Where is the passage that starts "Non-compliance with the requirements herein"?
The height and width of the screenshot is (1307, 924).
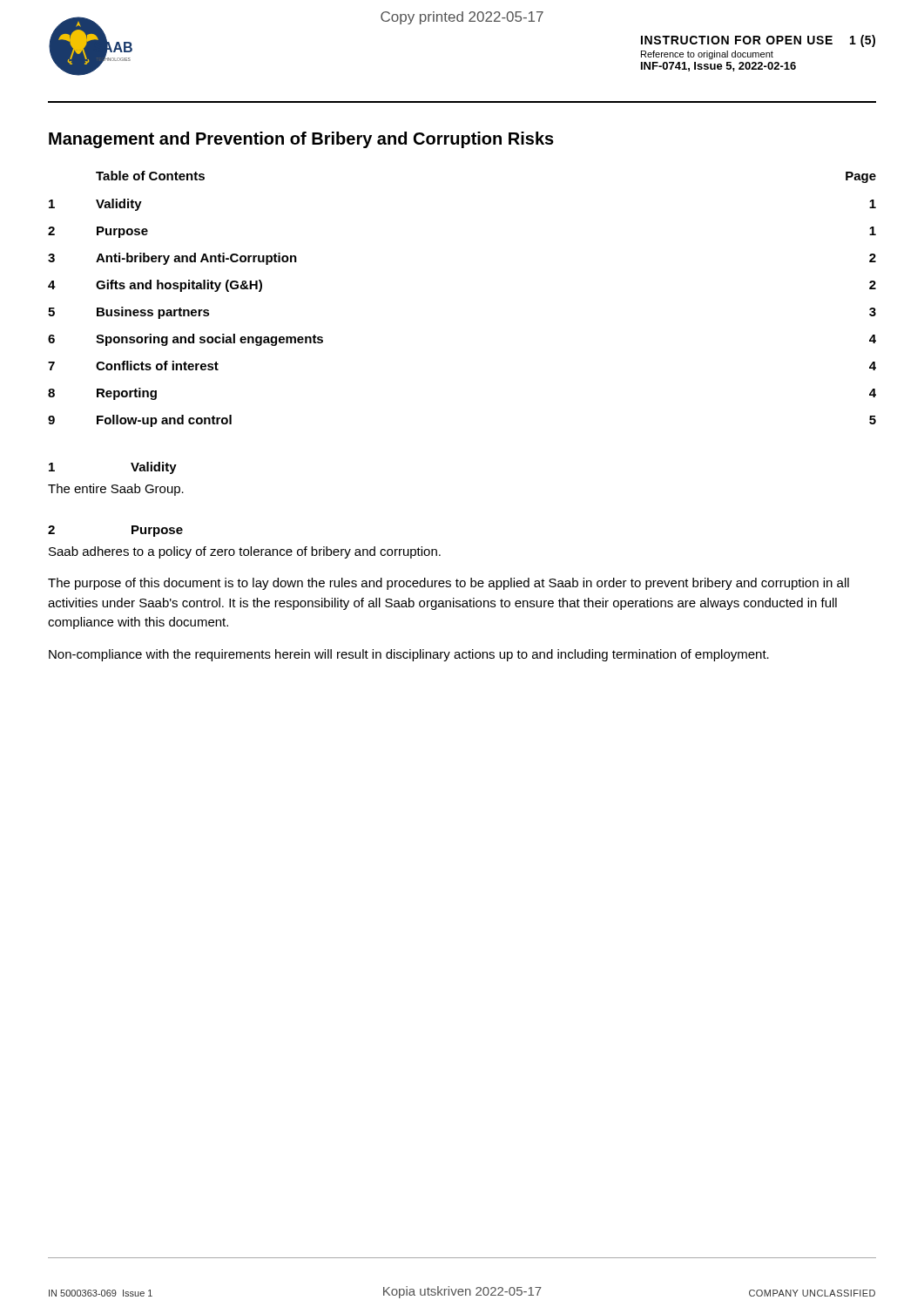point(409,654)
